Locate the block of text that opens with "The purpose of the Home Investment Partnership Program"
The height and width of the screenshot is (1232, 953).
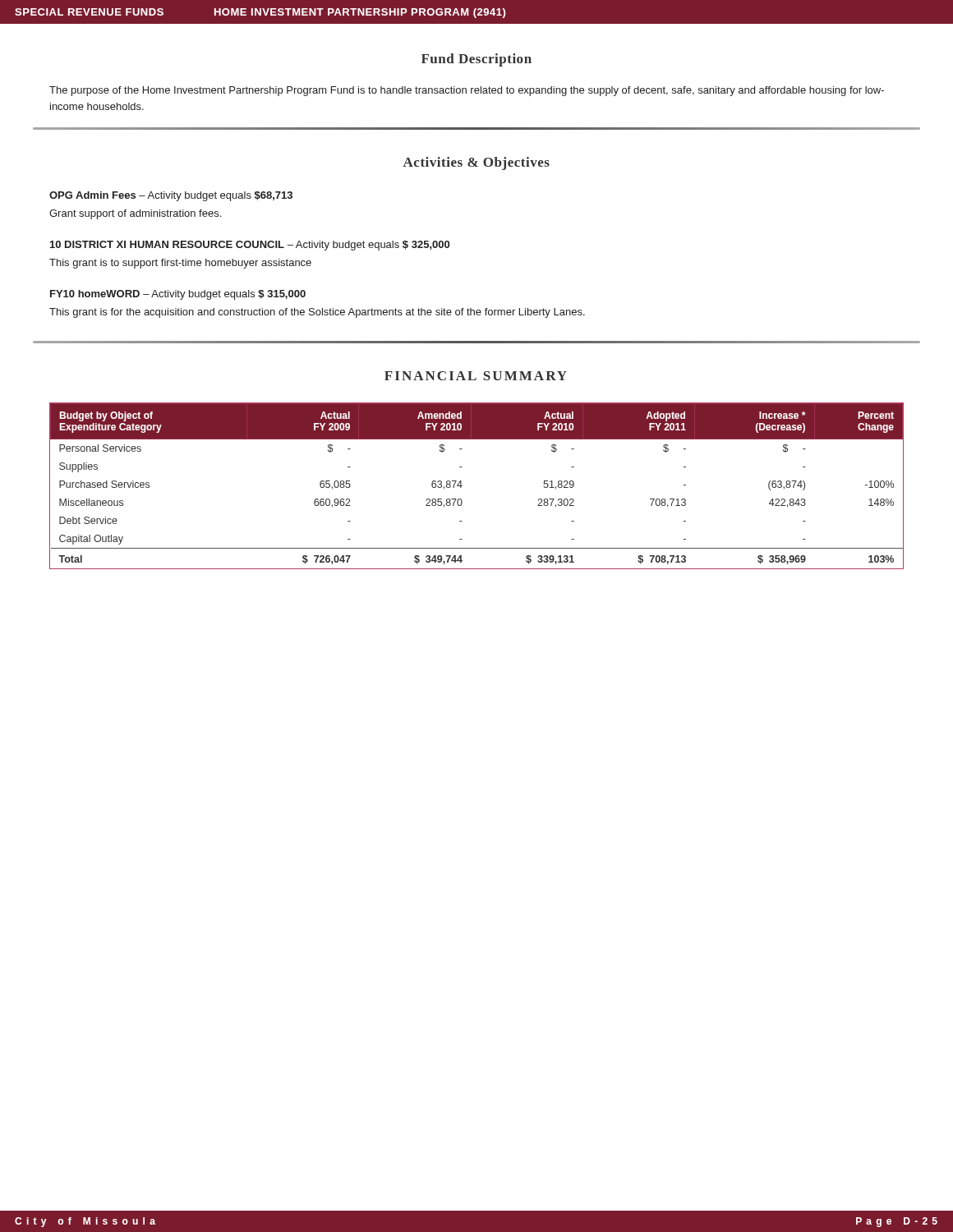pyautogui.click(x=476, y=98)
